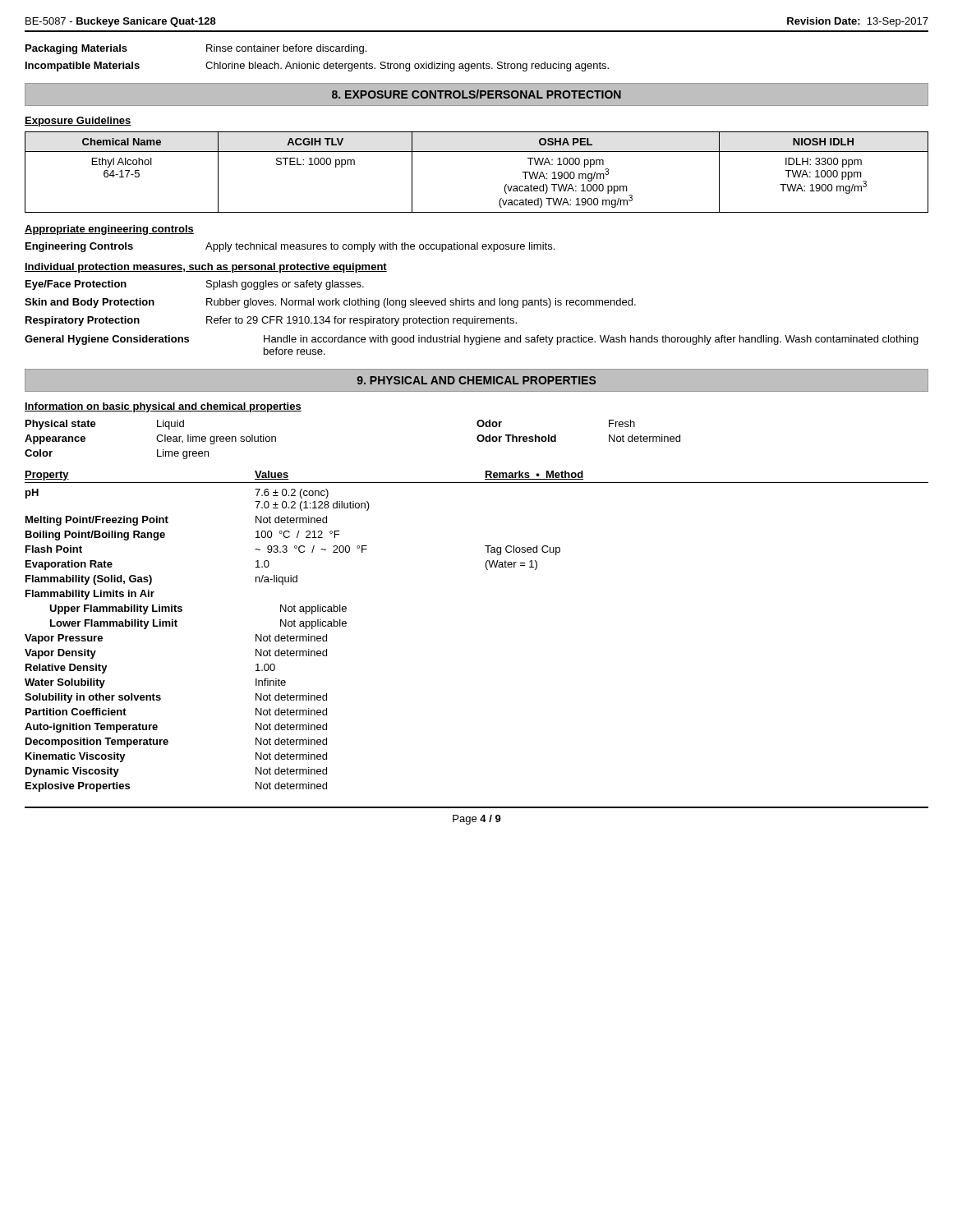Find the block on this page that starts "Property Values Remarks • Method pH"
Screen dimensions: 1232x953
click(x=55, y=475)
